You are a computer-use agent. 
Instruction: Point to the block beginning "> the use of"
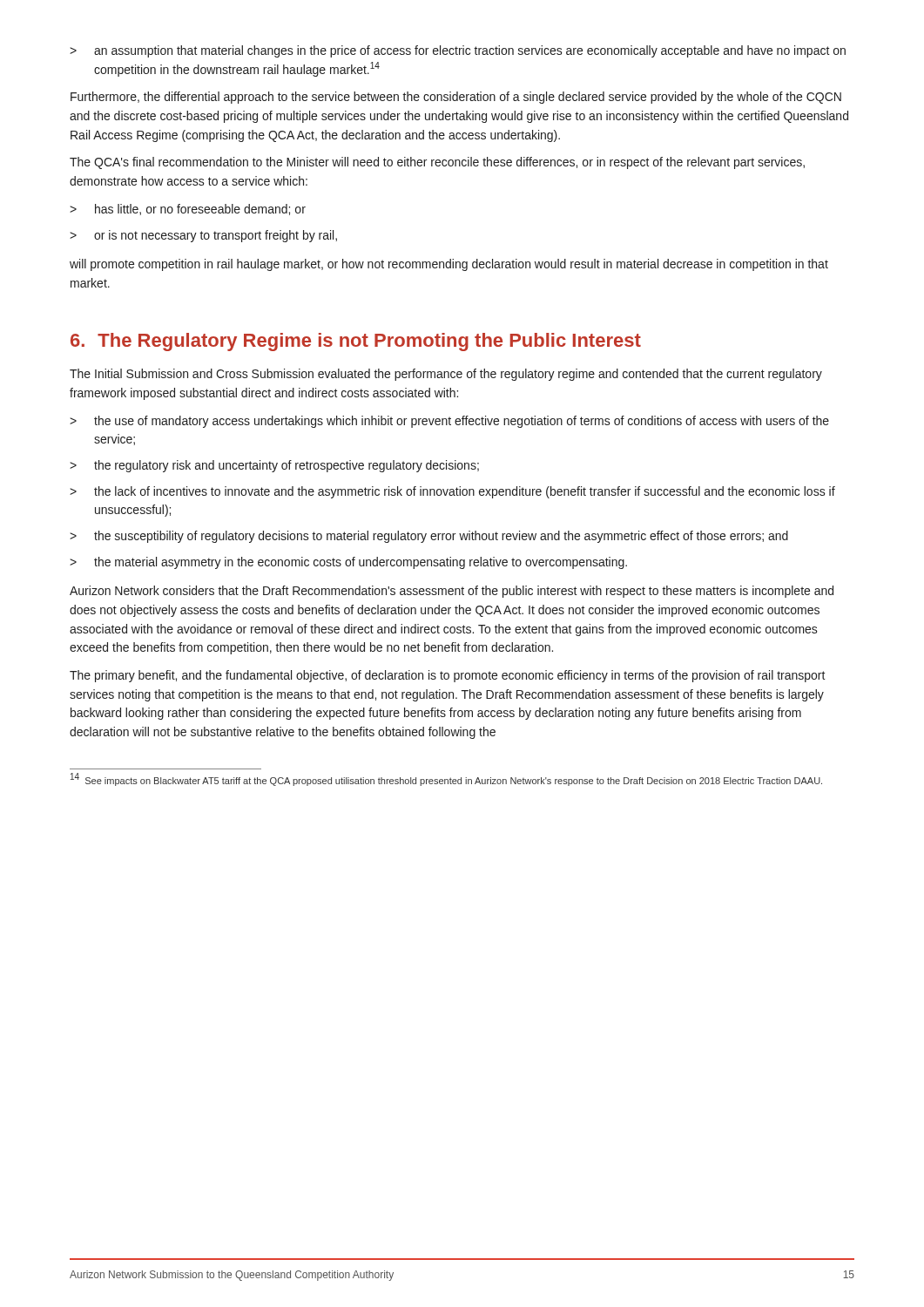(x=462, y=431)
